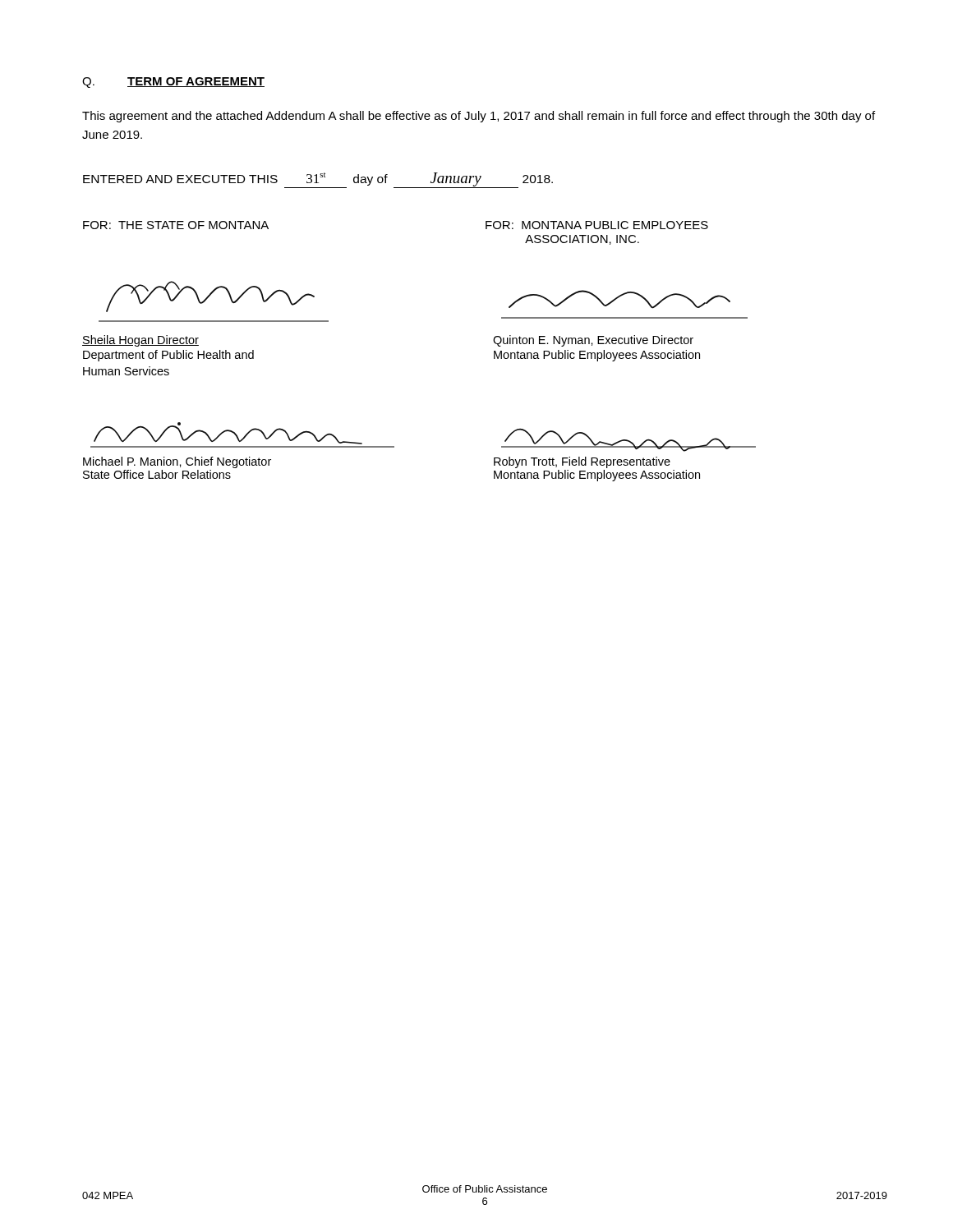This screenshot has height=1232, width=953.
Task: Select the text block starting "FOR: MONTANA PUBLIC"
Action: click(x=597, y=231)
